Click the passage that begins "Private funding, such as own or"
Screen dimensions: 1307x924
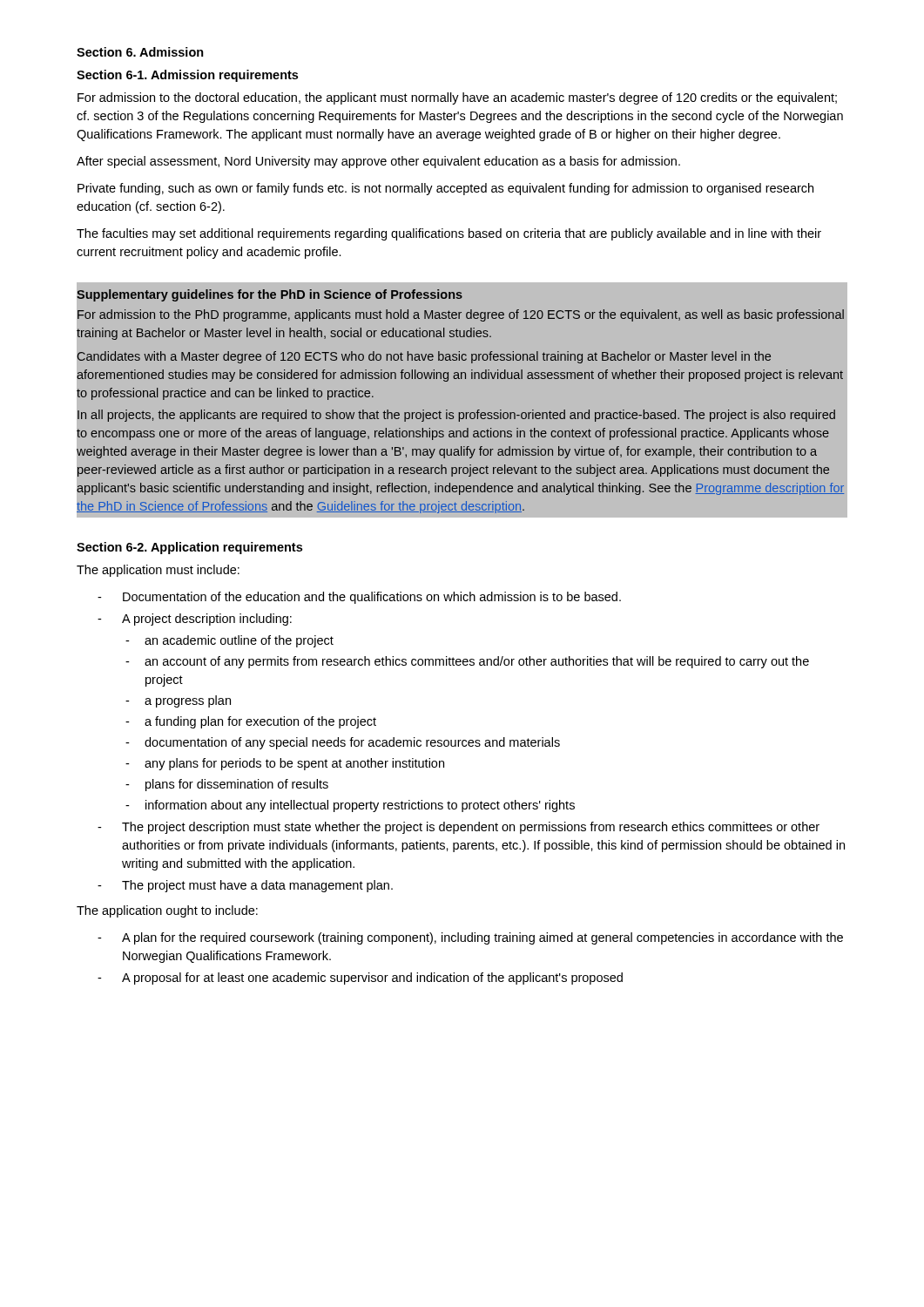tap(445, 197)
